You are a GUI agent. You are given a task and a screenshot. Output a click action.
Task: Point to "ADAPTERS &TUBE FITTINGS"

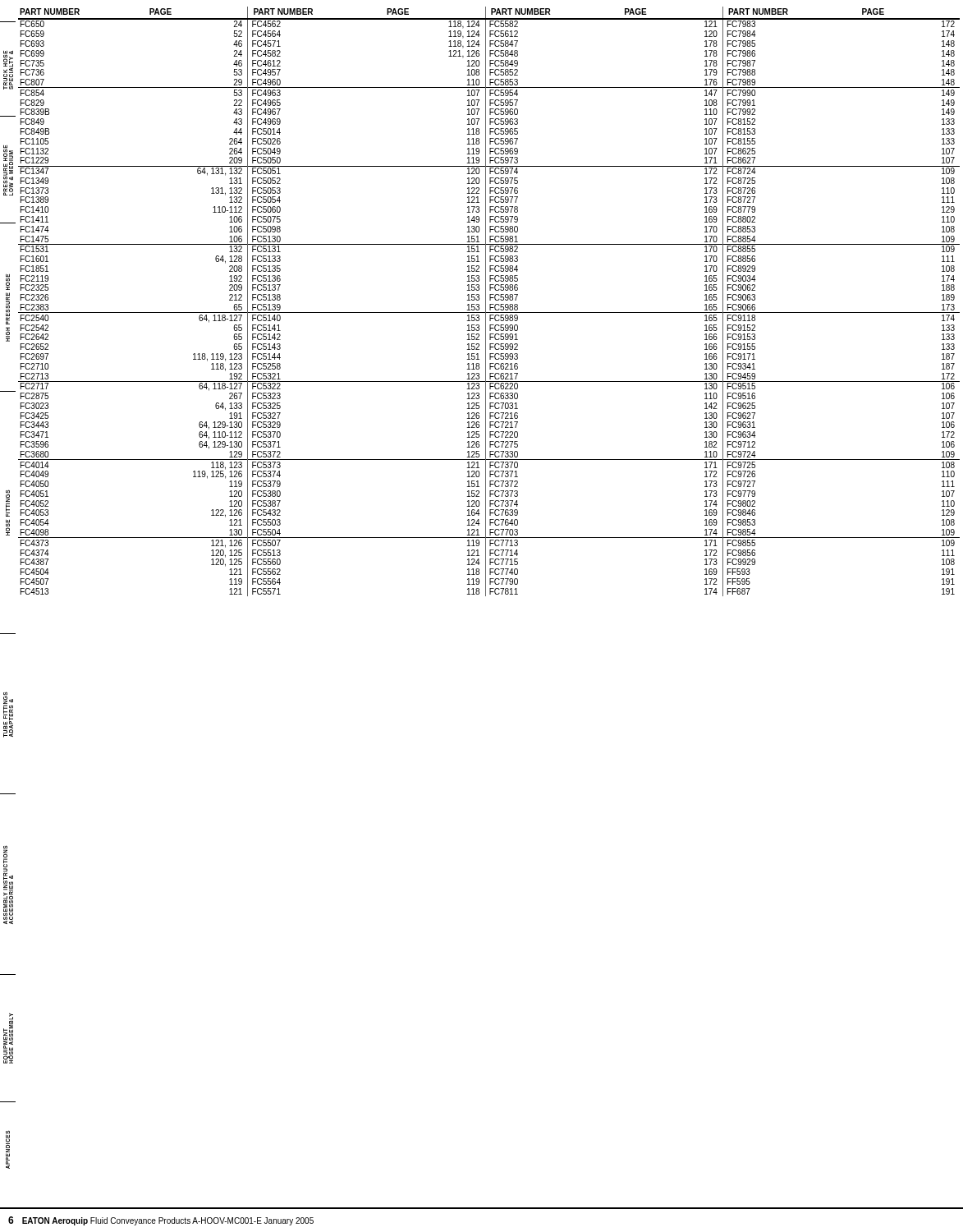pos(8,714)
